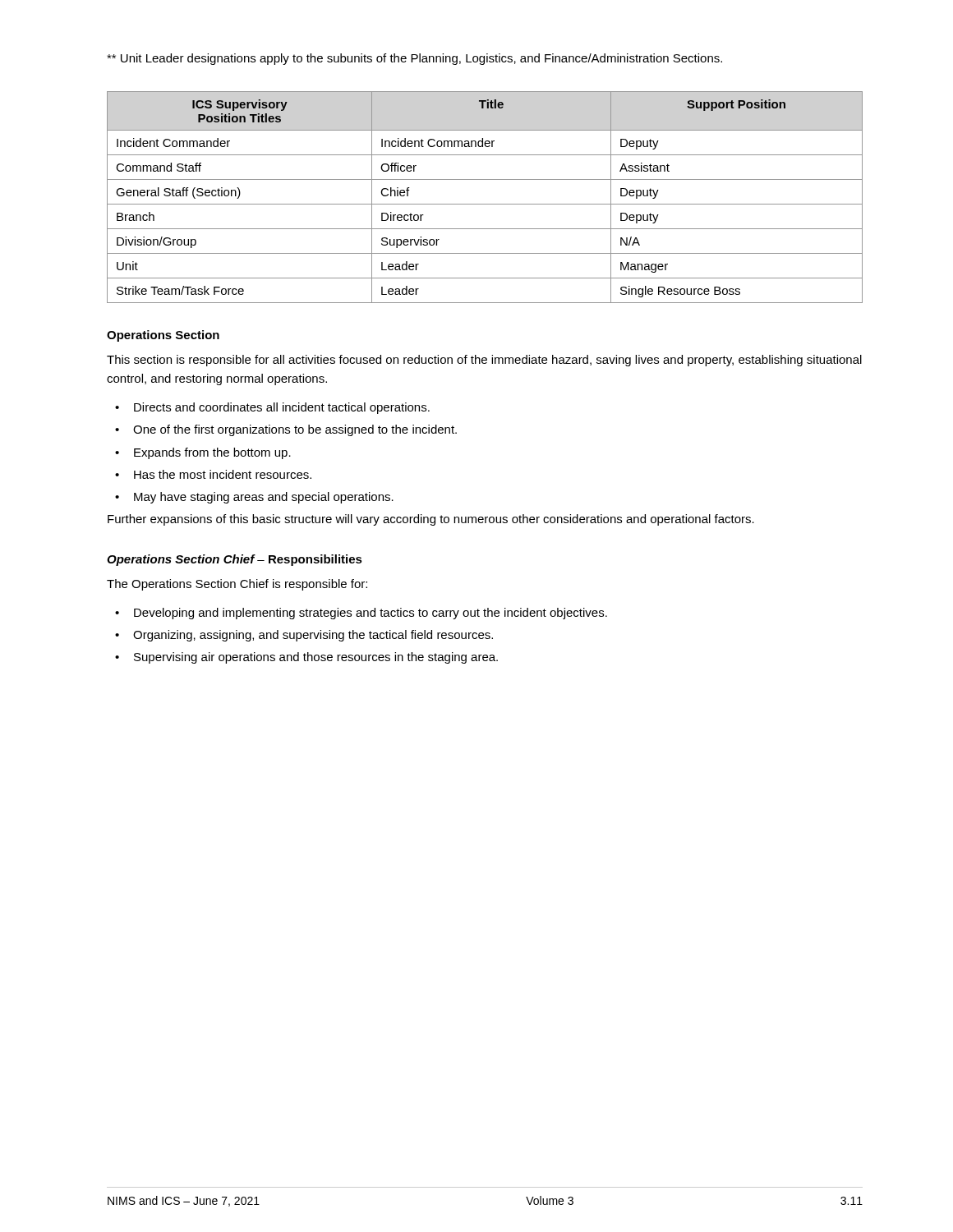
Task: Find "Expands from the bottom up." on this page
Action: (x=212, y=452)
